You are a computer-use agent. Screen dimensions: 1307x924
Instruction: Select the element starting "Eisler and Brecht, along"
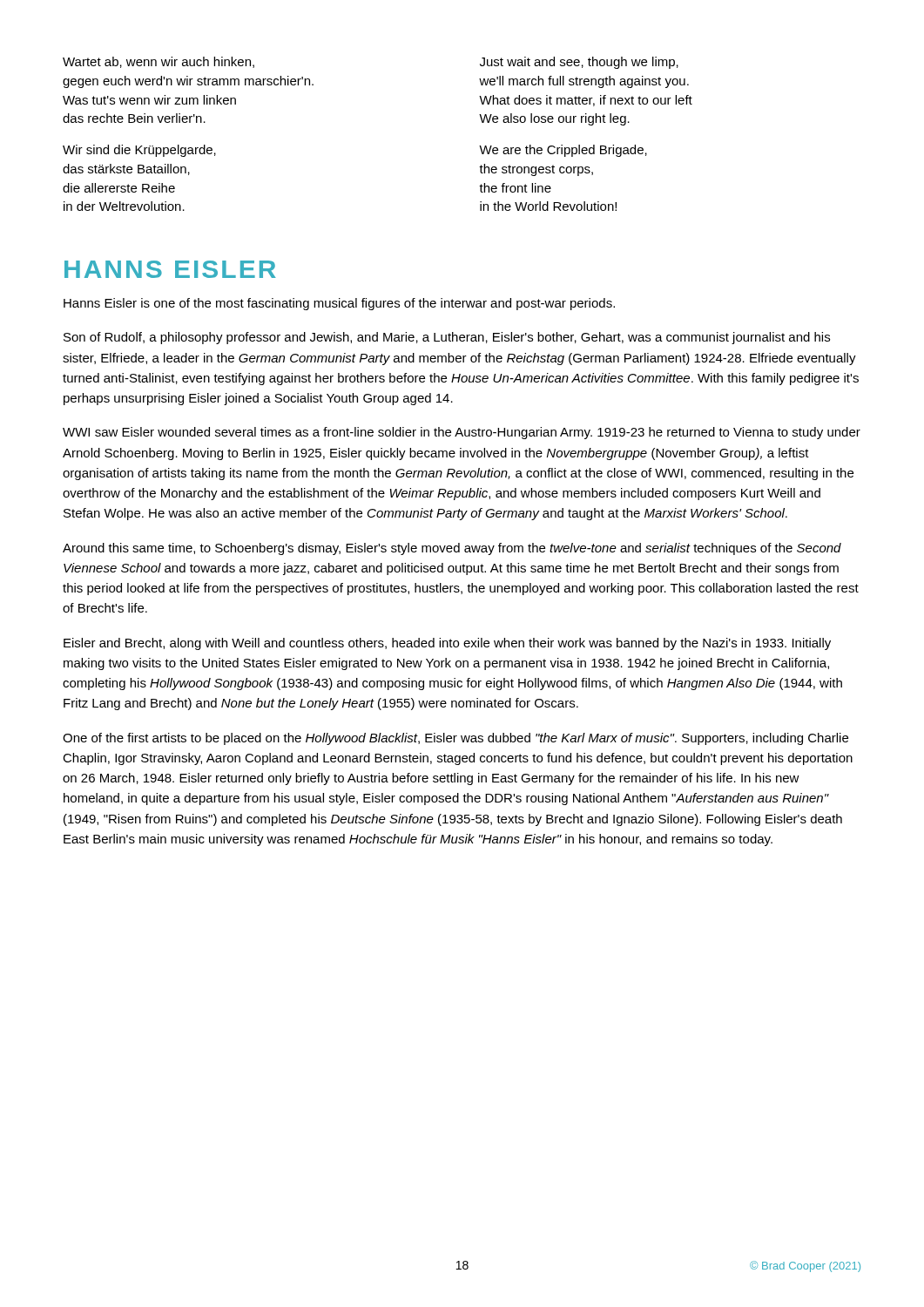pos(453,673)
